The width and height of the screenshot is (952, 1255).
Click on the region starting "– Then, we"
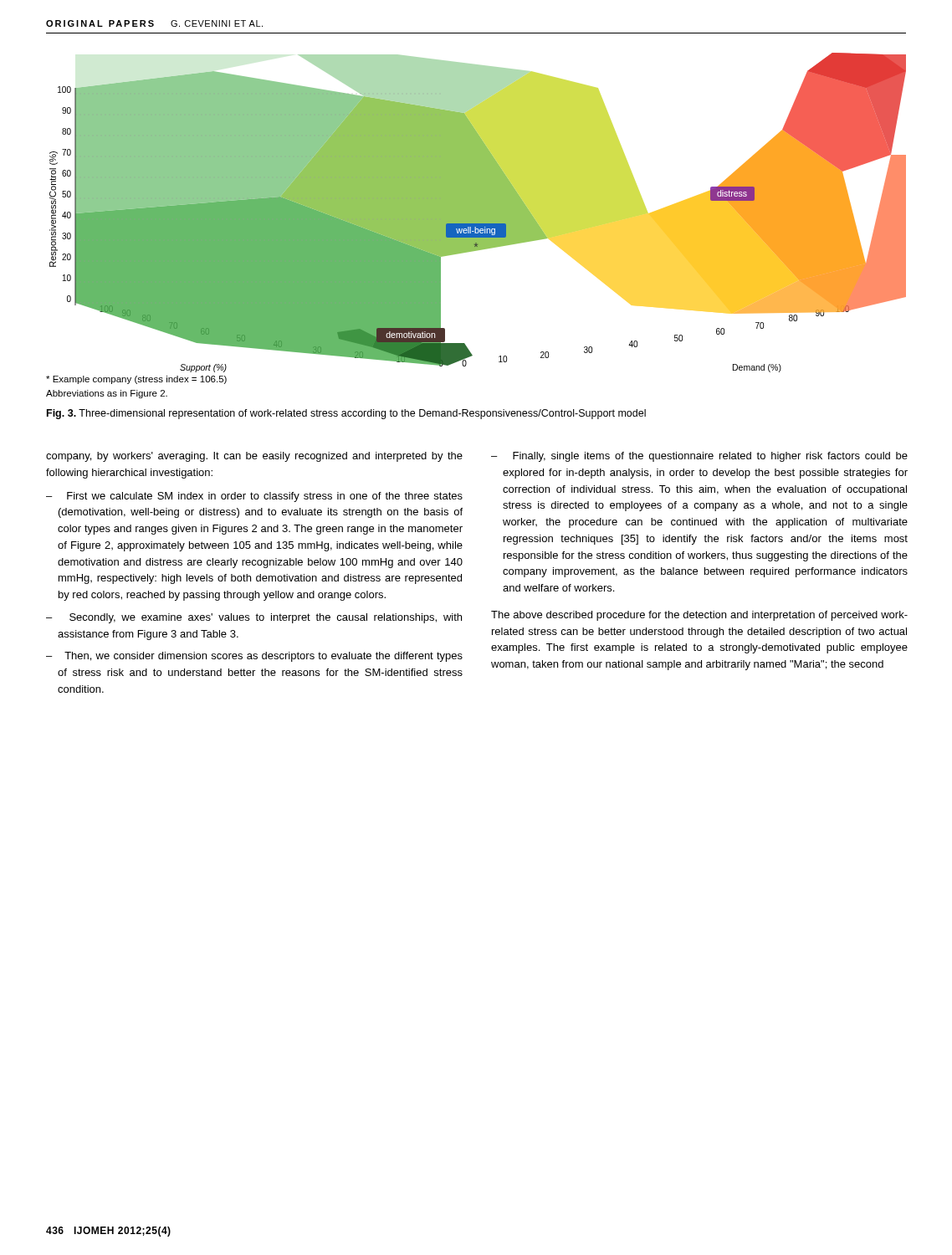254,673
